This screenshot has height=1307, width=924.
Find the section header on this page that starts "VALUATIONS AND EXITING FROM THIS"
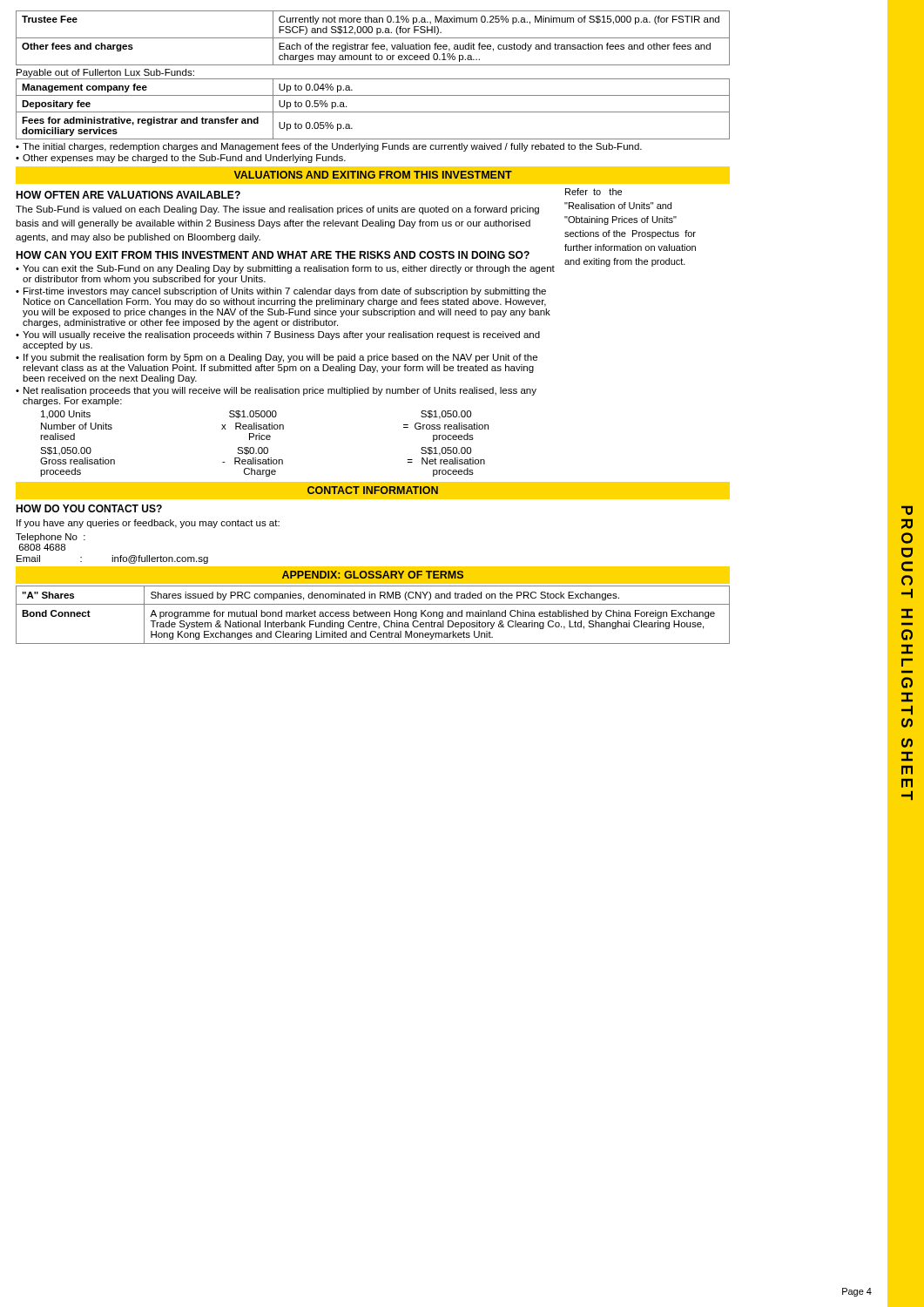[373, 175]
